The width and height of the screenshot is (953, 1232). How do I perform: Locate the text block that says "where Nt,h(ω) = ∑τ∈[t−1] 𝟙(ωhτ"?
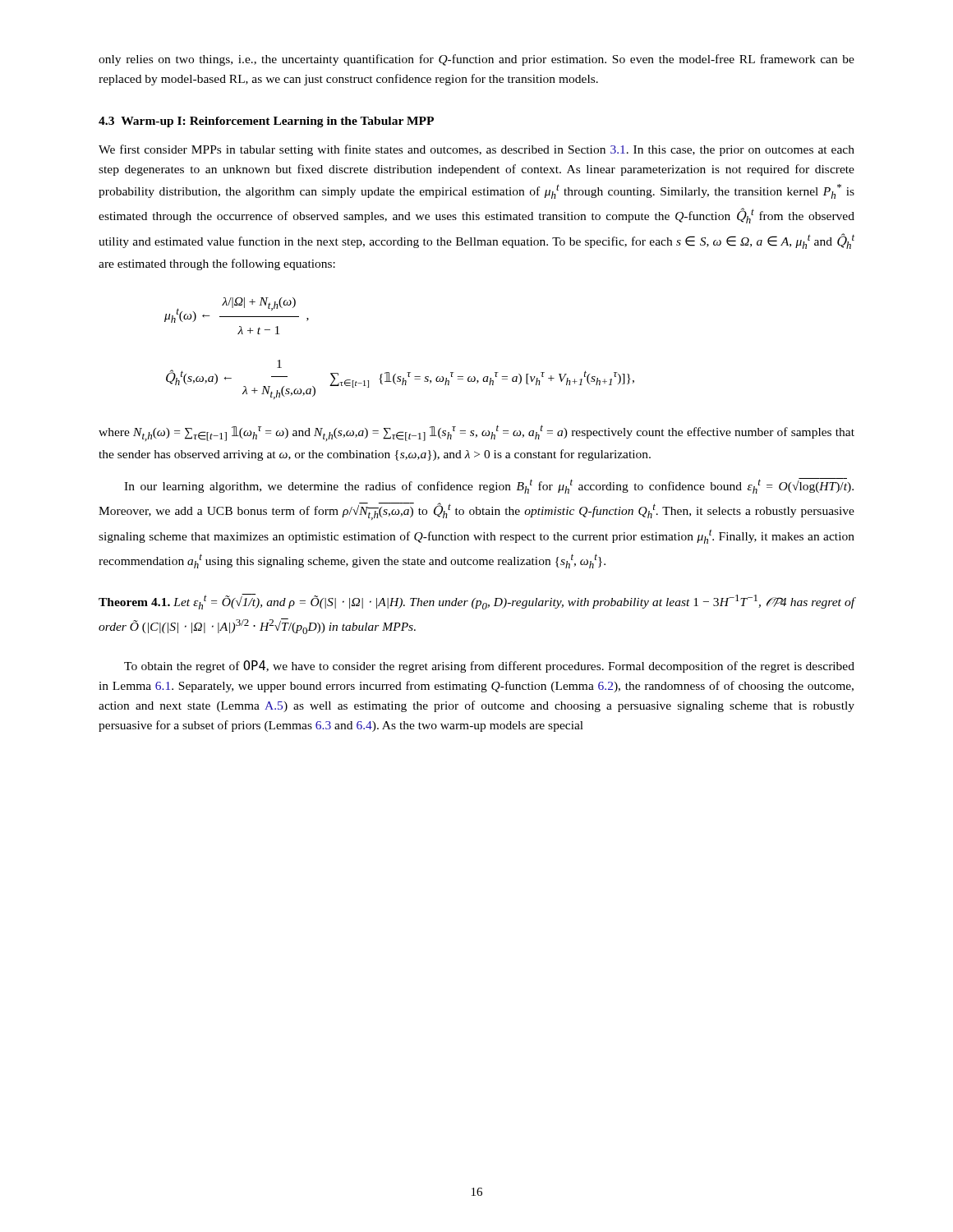pos(476,442)
